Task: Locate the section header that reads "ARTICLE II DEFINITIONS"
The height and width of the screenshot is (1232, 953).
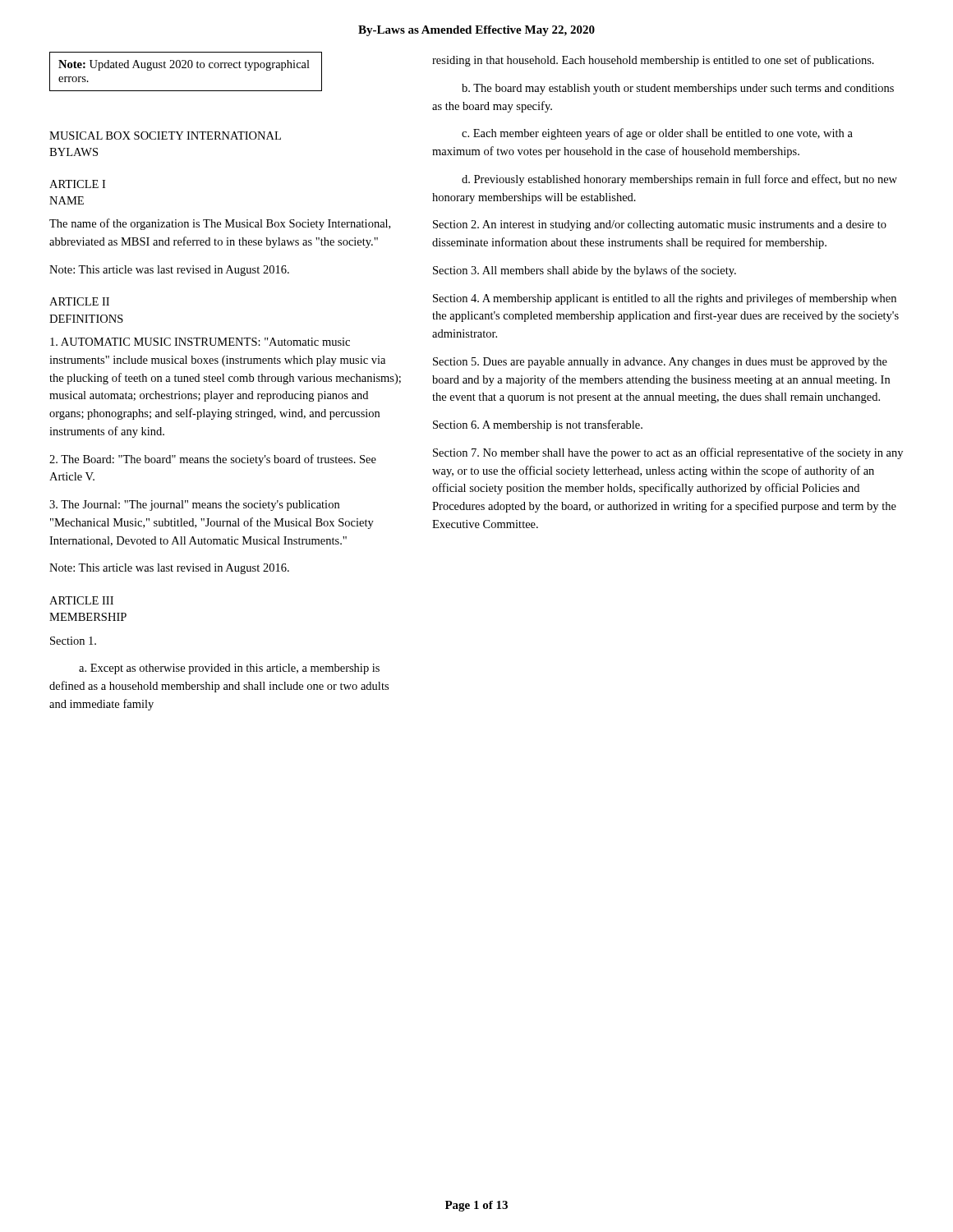Action: (x=86, y=310)
